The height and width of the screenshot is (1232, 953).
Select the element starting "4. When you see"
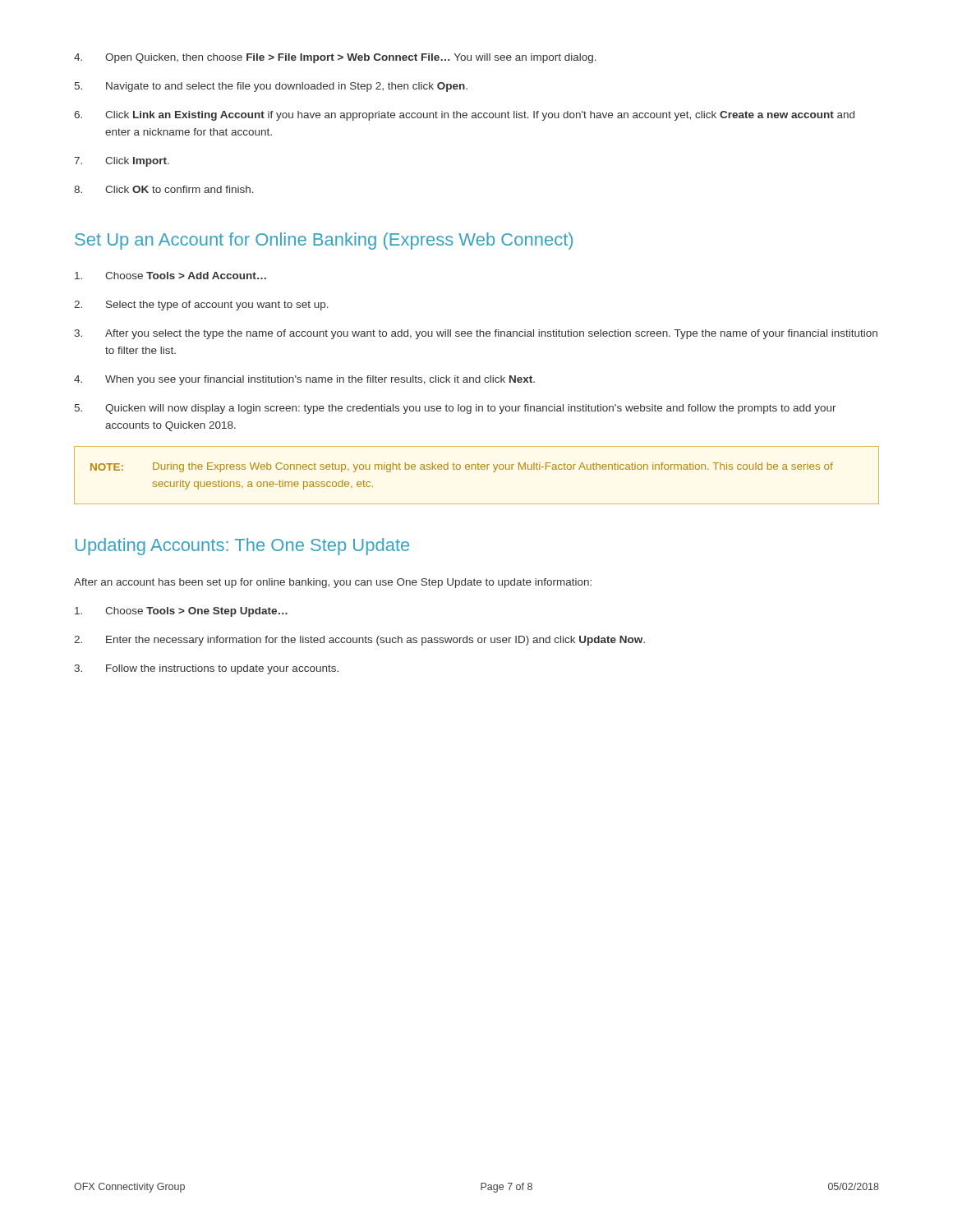[x=476, y=380]
